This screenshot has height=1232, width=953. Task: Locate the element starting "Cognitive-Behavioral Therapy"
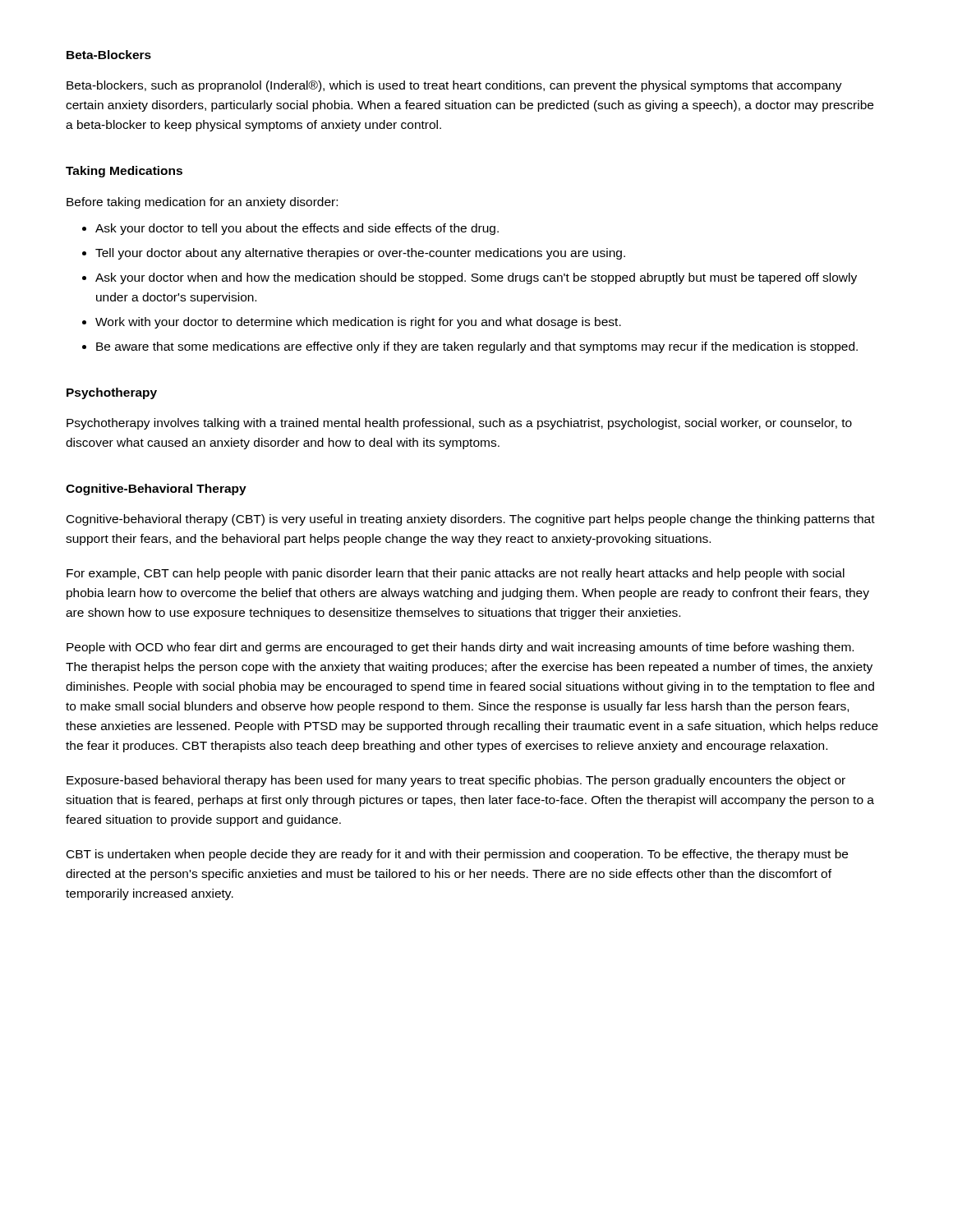156,488
